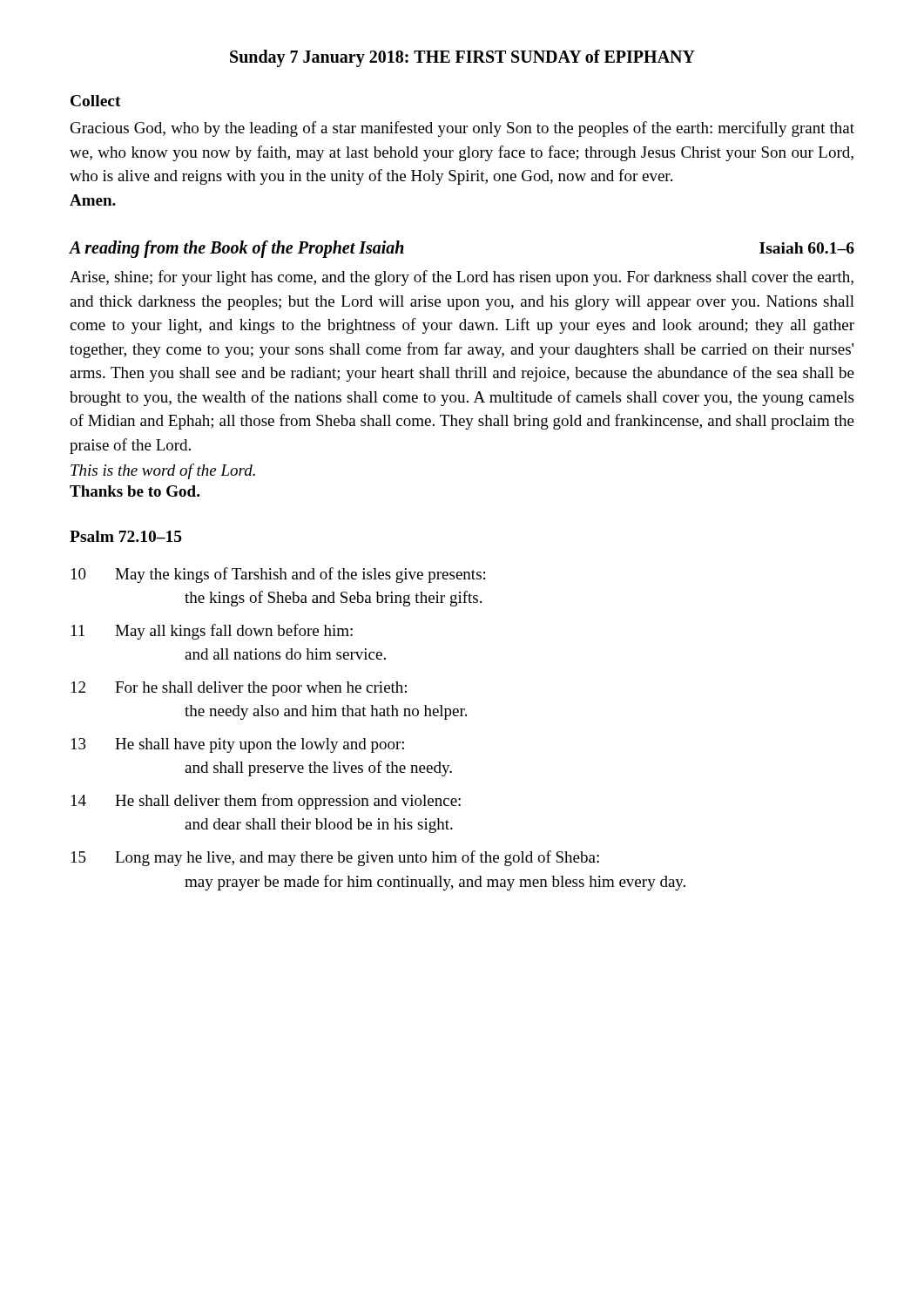Select the list item that reads "14 He shall"
Viewport: 924px width, 1307px height.
462,812
